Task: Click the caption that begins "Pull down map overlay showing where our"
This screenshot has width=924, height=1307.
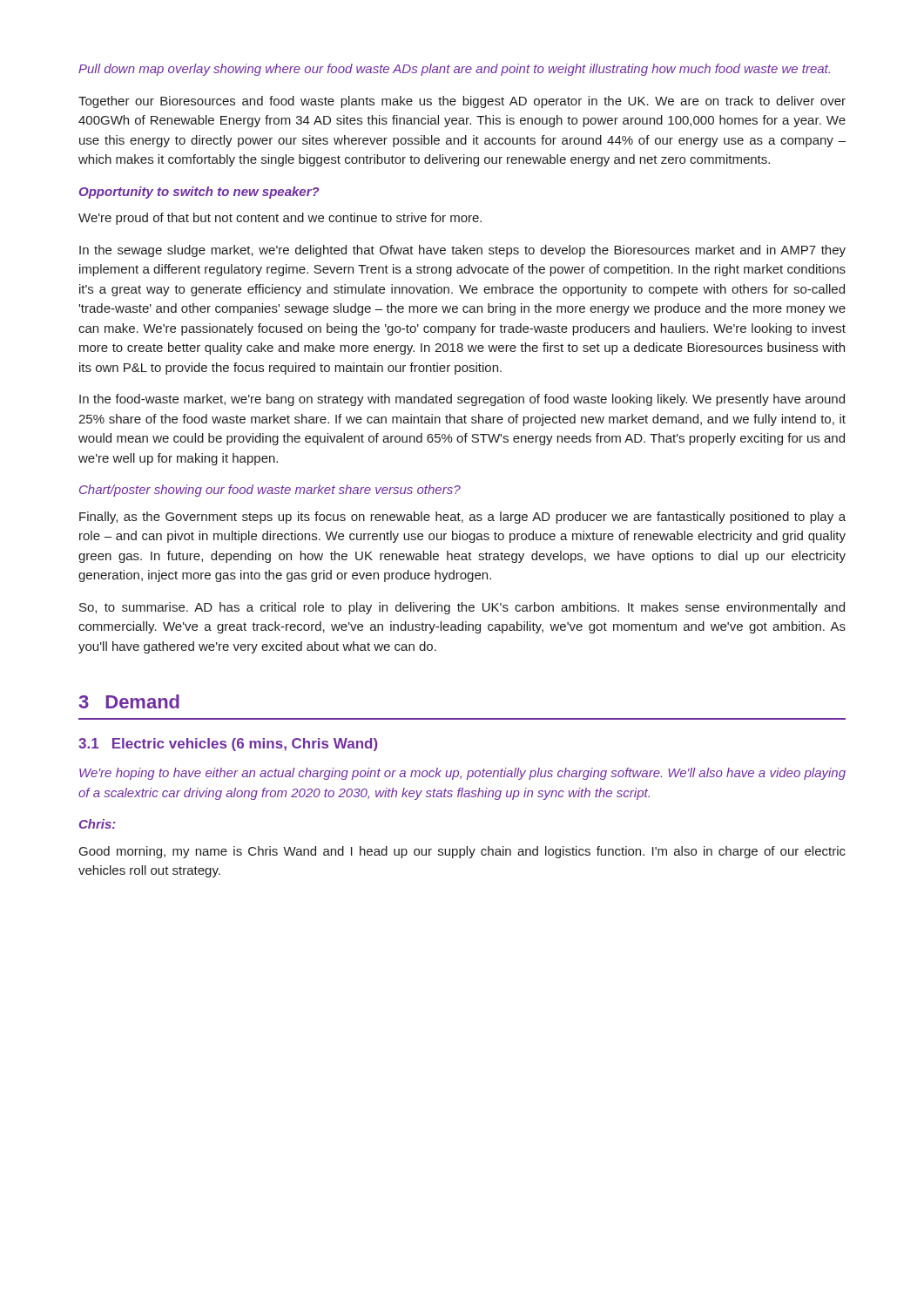Action: pos(462,69)
